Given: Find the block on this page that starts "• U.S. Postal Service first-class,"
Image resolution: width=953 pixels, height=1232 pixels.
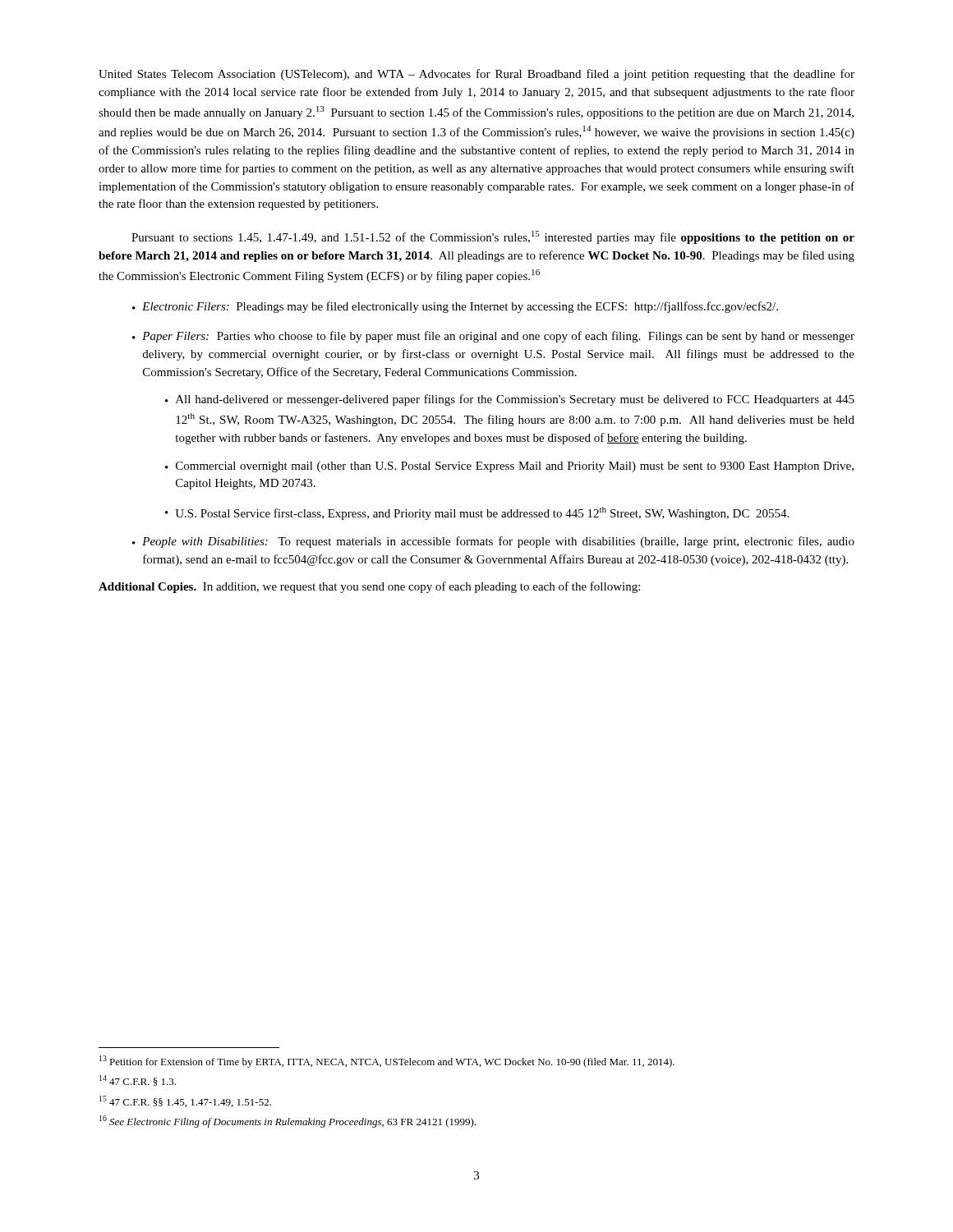Looking at the screenshot, I should tap(509, 513).
